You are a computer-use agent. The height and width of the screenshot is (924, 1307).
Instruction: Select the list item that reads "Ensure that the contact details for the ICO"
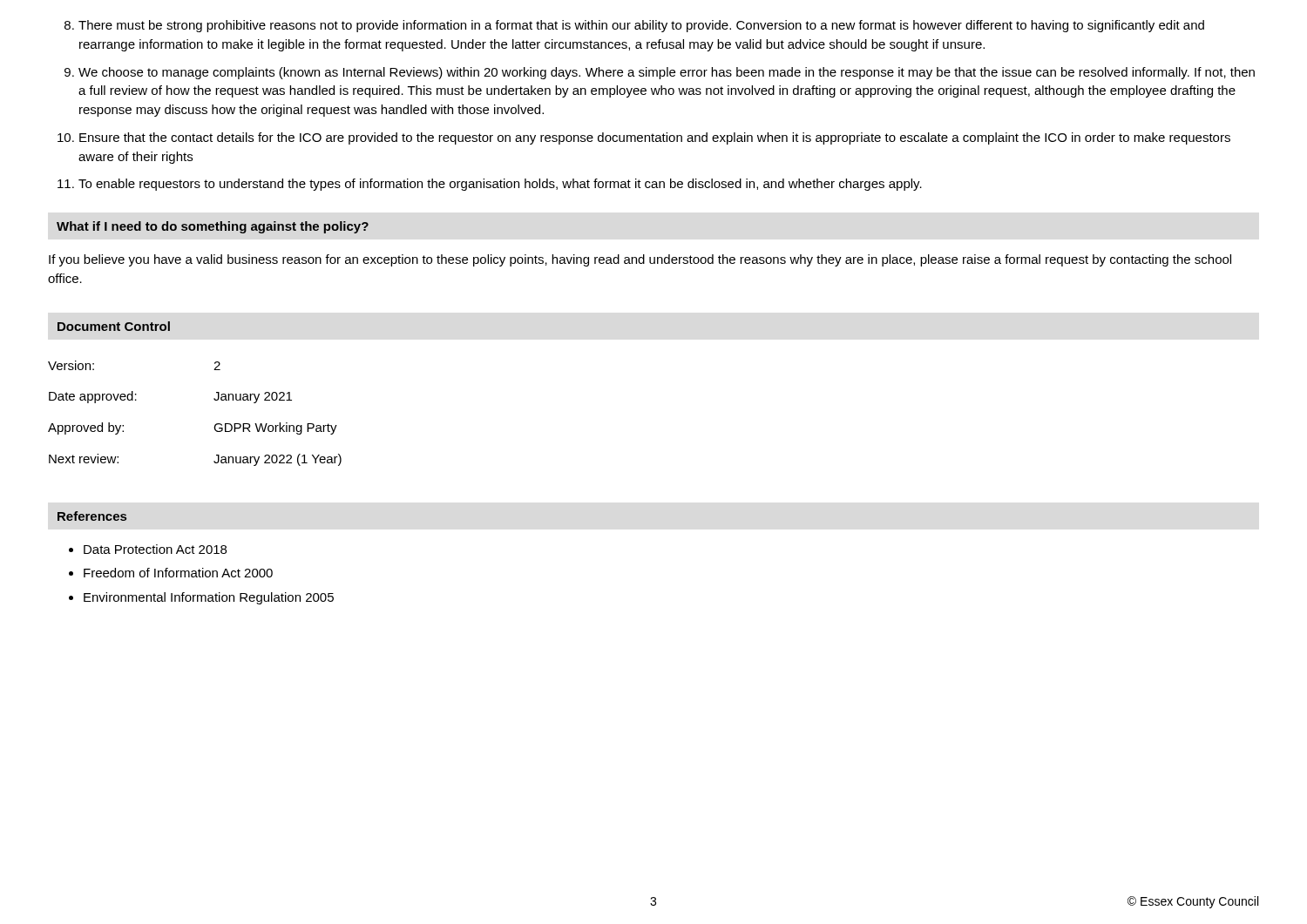point(655,146)
